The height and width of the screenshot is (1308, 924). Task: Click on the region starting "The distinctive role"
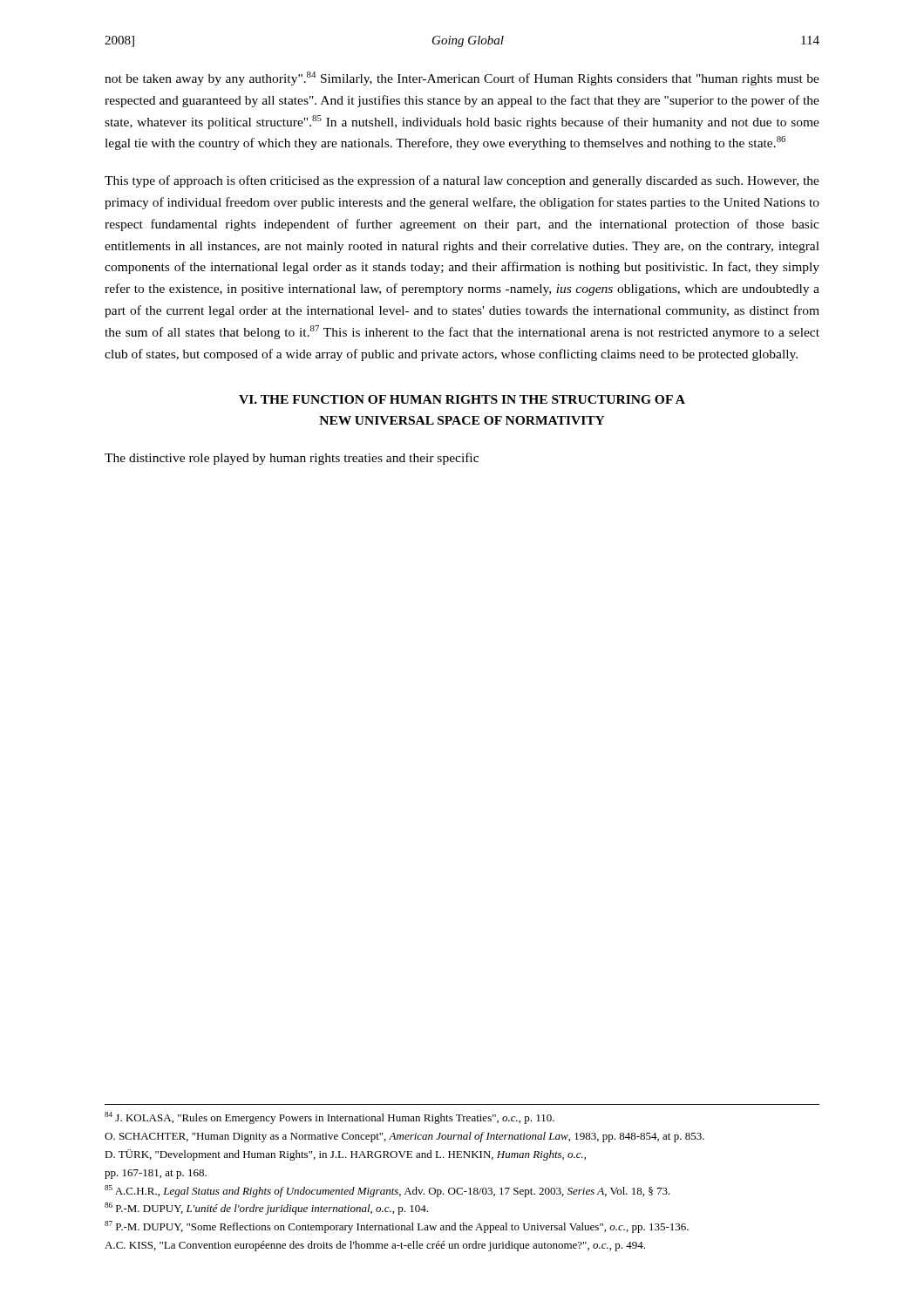point(292,457)
